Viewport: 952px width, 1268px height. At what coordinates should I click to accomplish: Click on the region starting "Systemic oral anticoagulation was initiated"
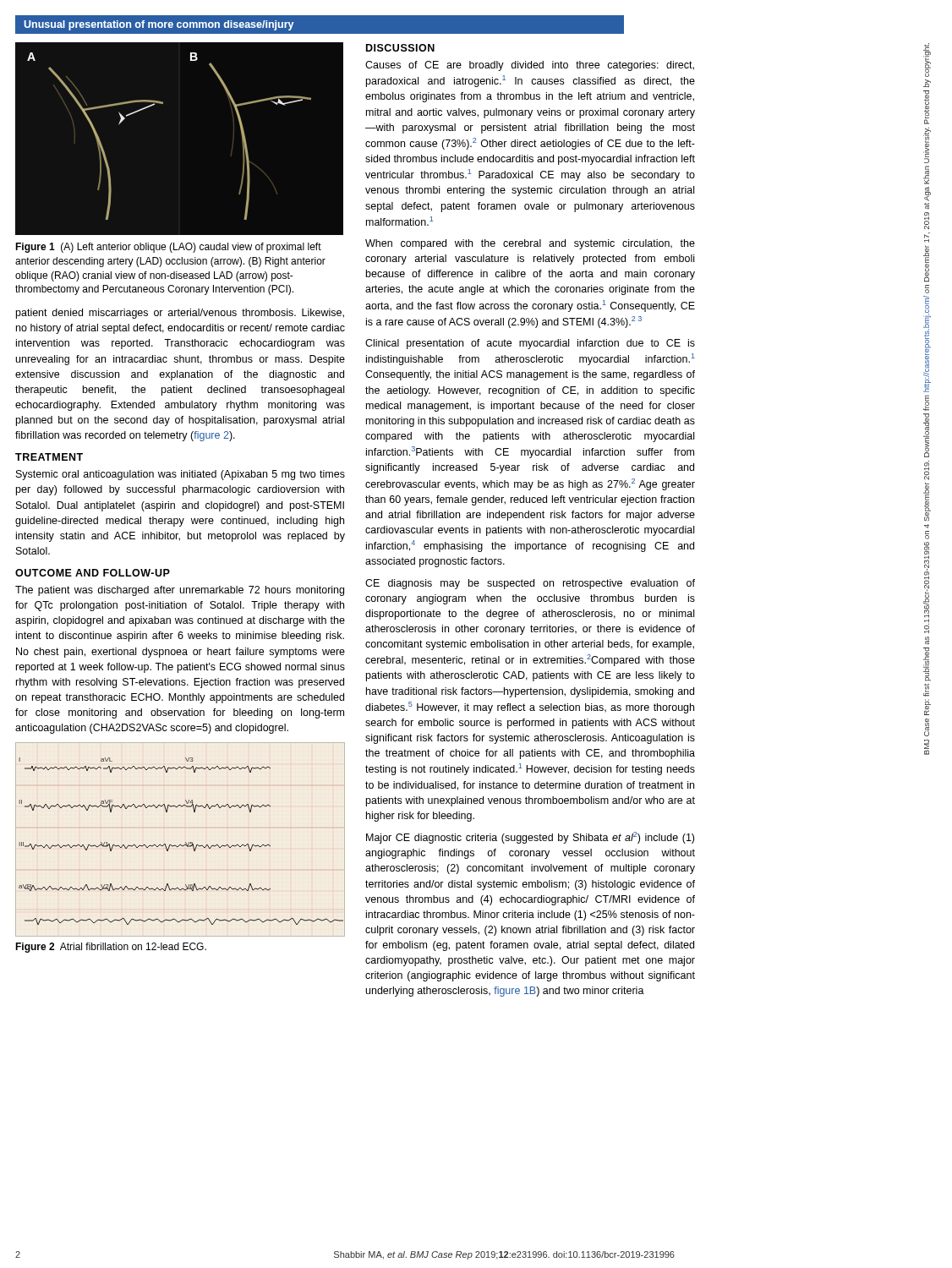180,513
